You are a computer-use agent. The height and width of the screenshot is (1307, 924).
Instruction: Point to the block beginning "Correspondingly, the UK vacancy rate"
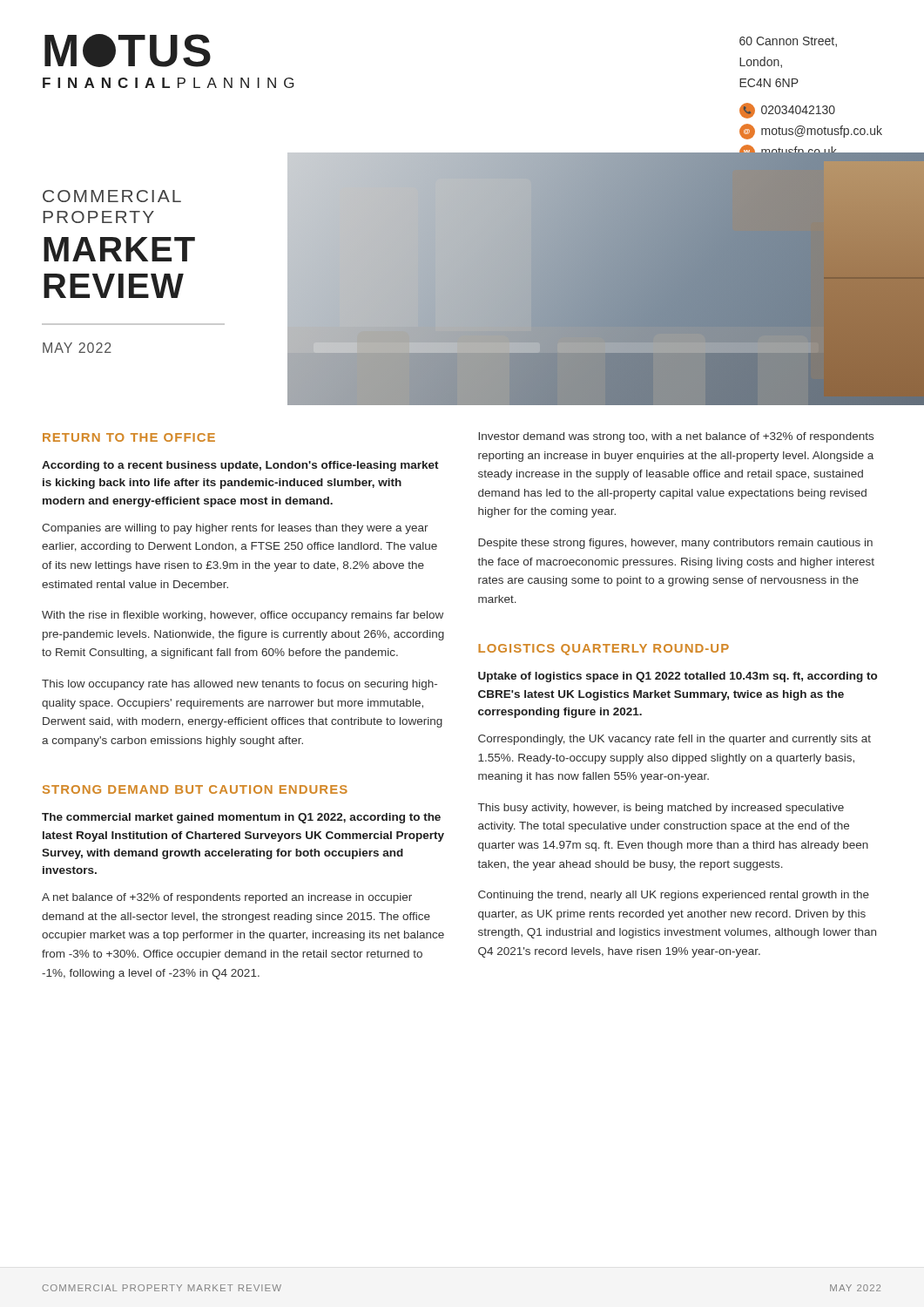pos(674,757)
